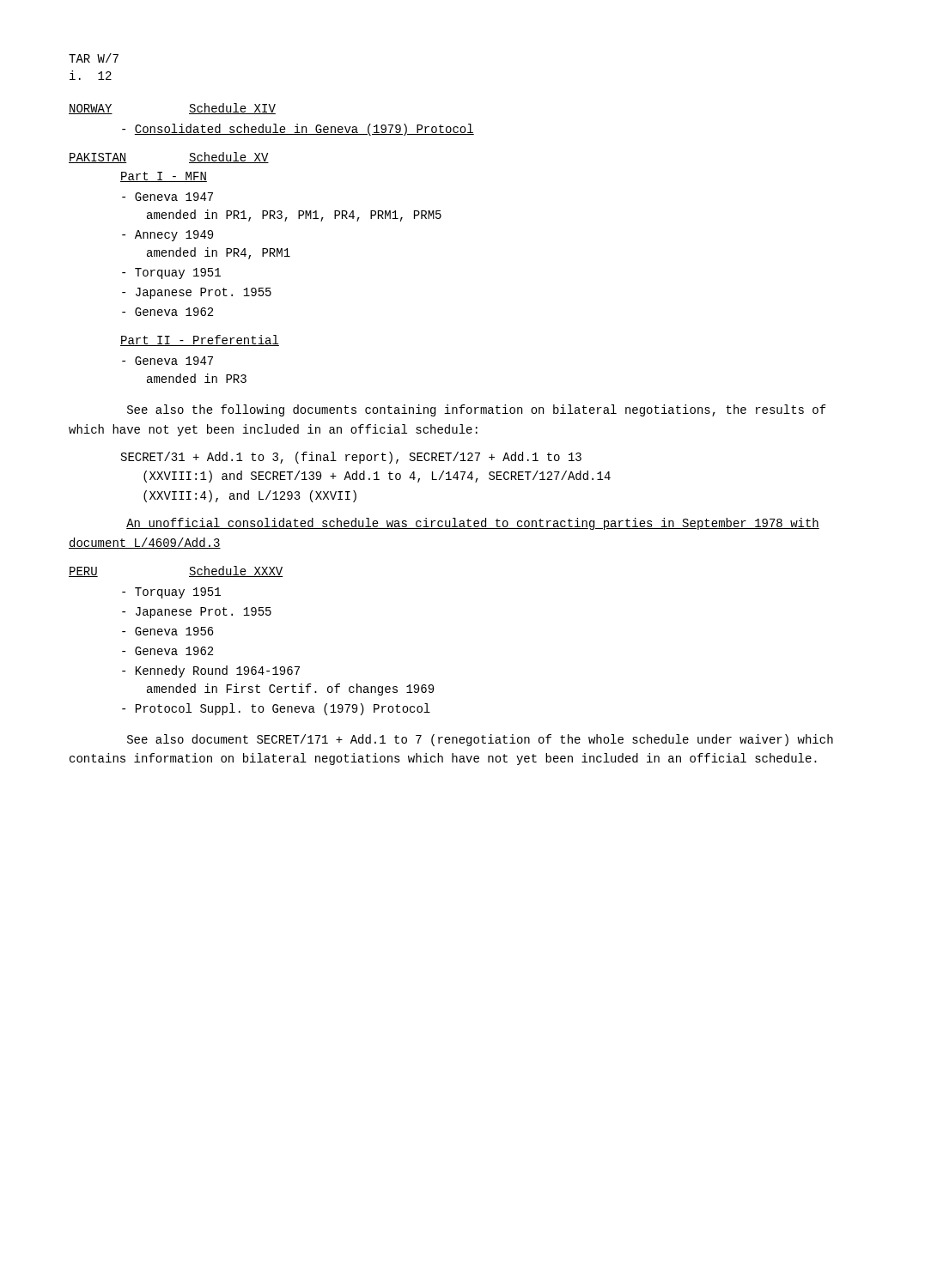
Task: Where is the passage that starts "Consolidated schedule in Geneva"?
Action: tap(297, 130)
